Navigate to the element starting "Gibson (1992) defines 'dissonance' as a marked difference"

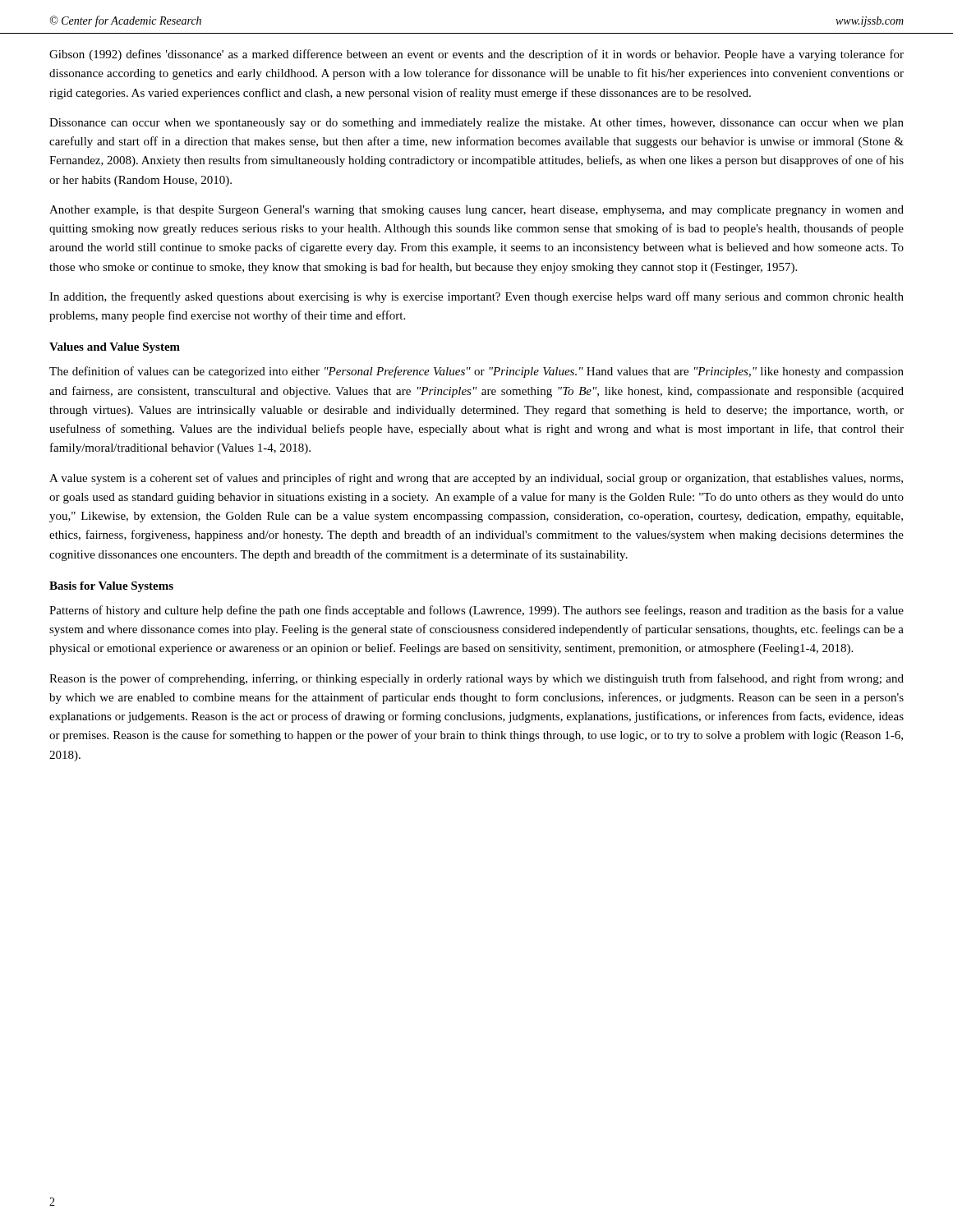[476, 73]
